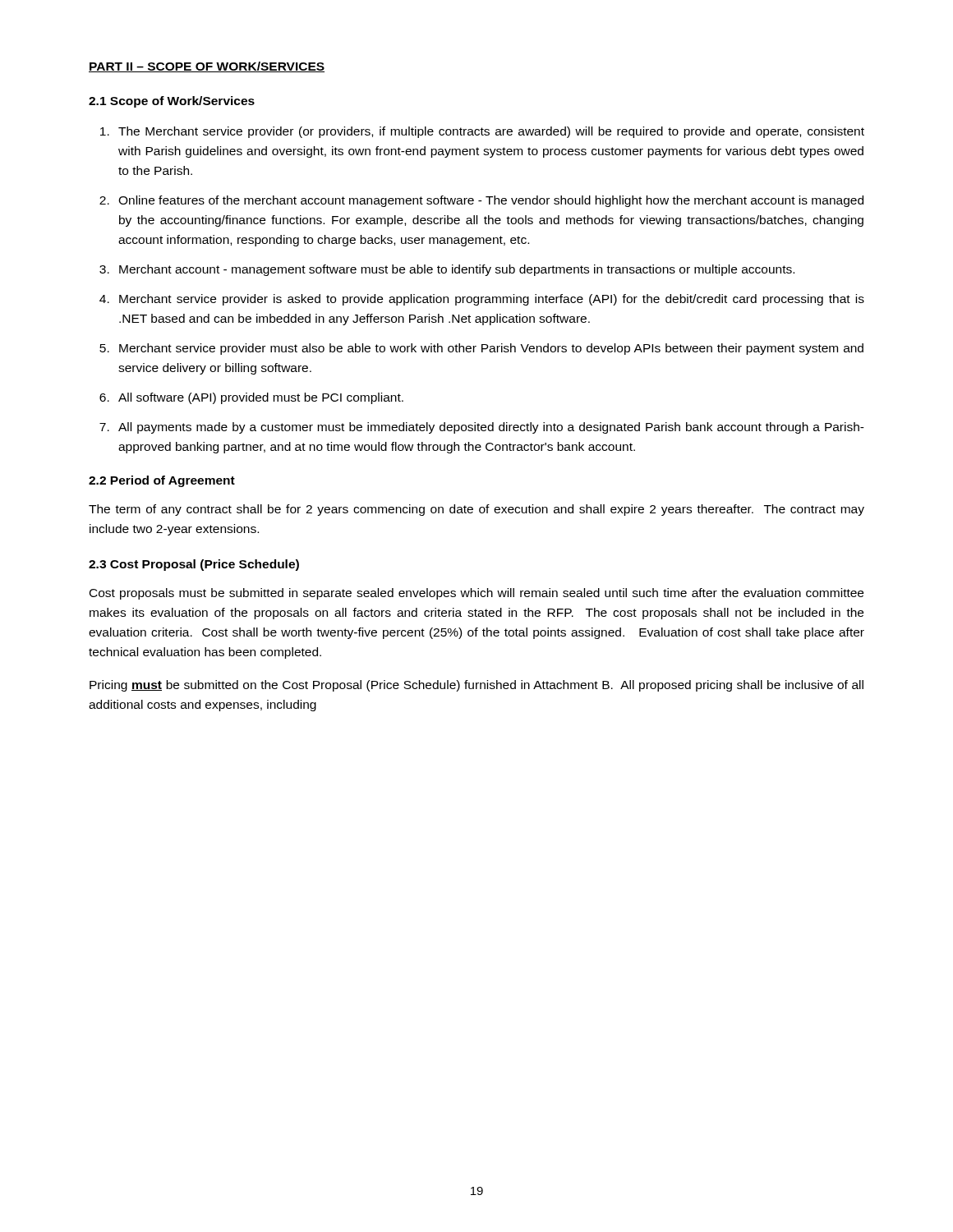Point to the passage starting "2.1 Scope of"
Screen dimensions: 1232x953
coord(172,101)
